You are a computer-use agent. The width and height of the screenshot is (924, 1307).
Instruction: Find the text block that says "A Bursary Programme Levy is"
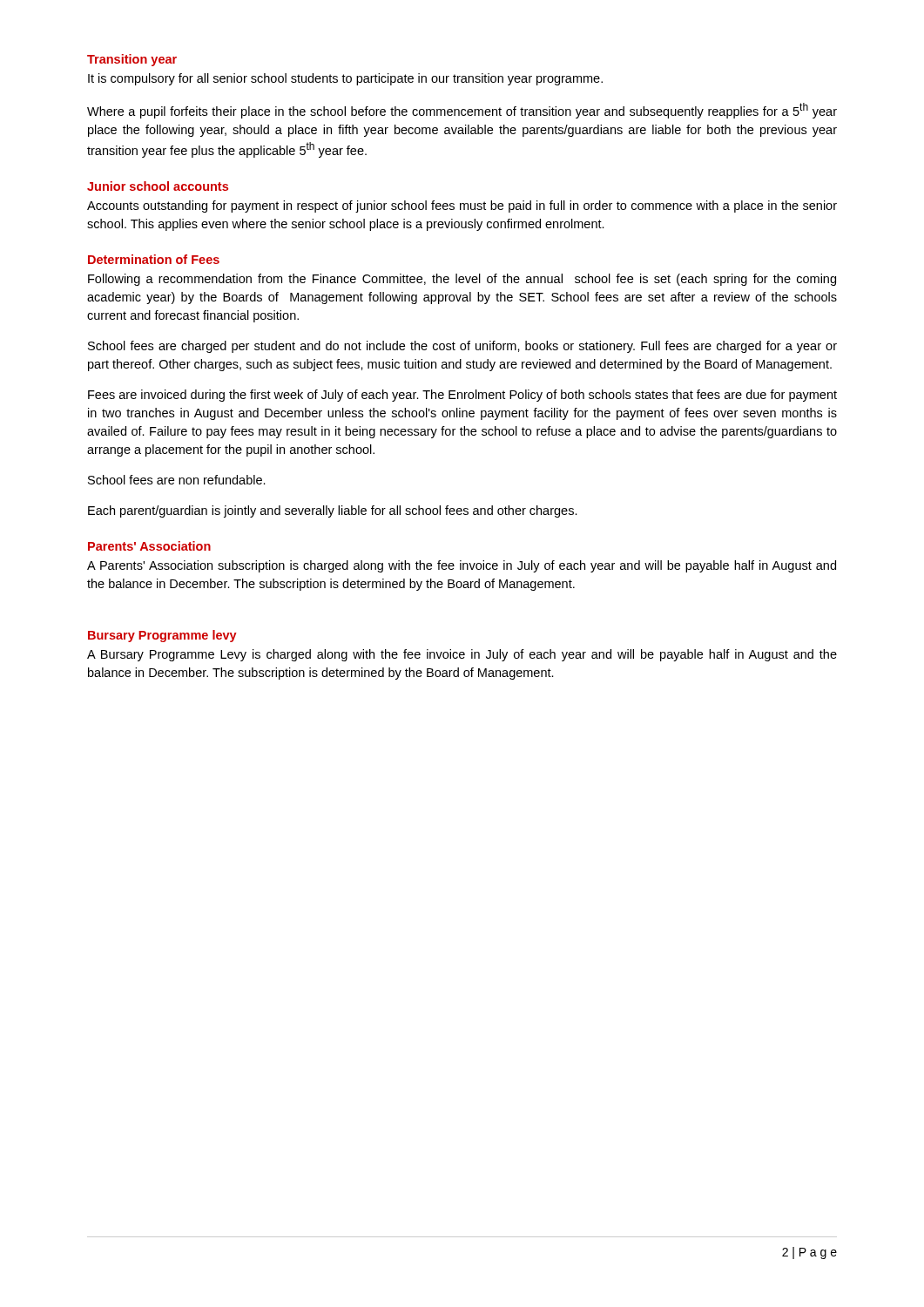click(x=462, y=663)
